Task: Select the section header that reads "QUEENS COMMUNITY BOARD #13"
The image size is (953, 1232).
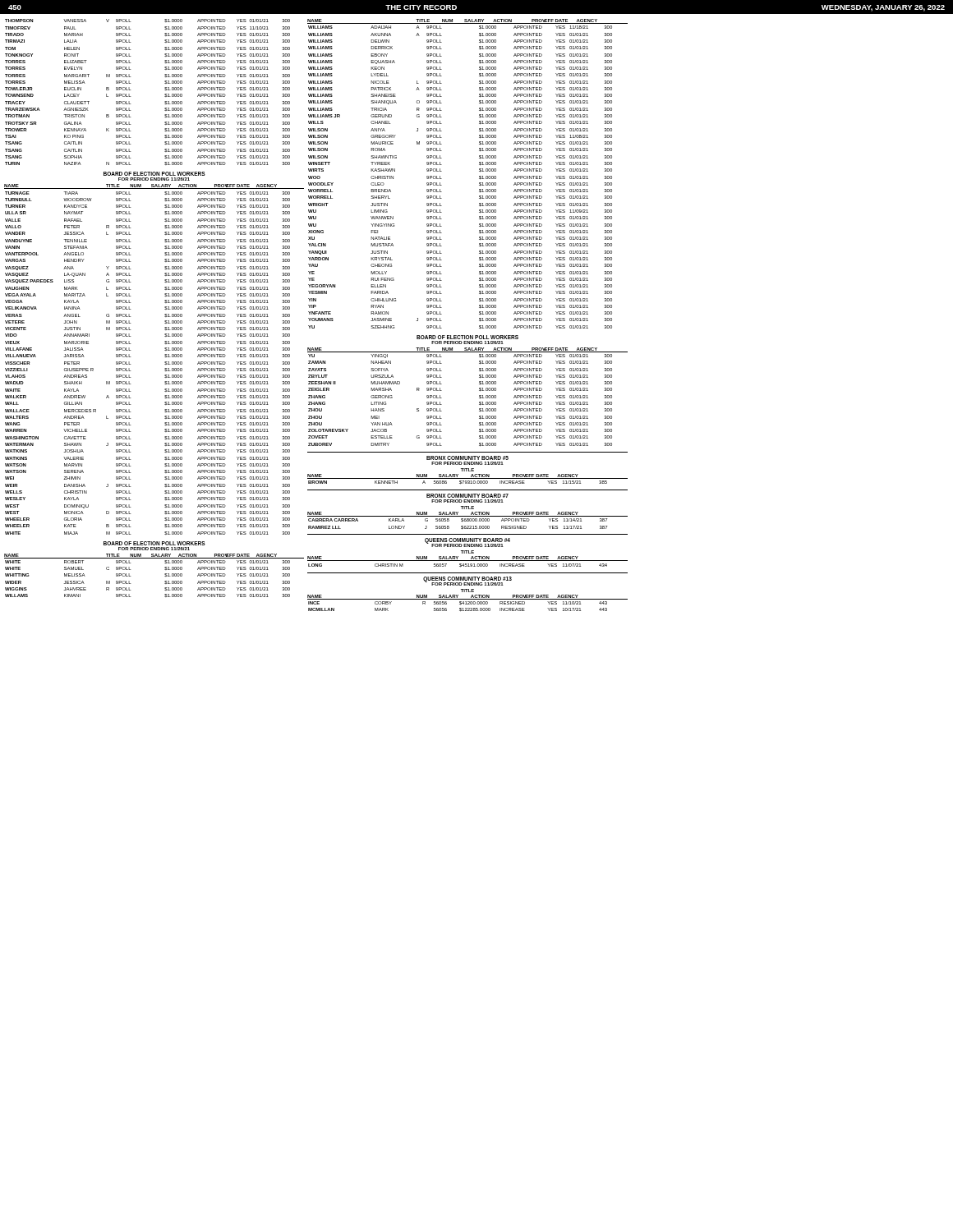Action: [467, 578]
